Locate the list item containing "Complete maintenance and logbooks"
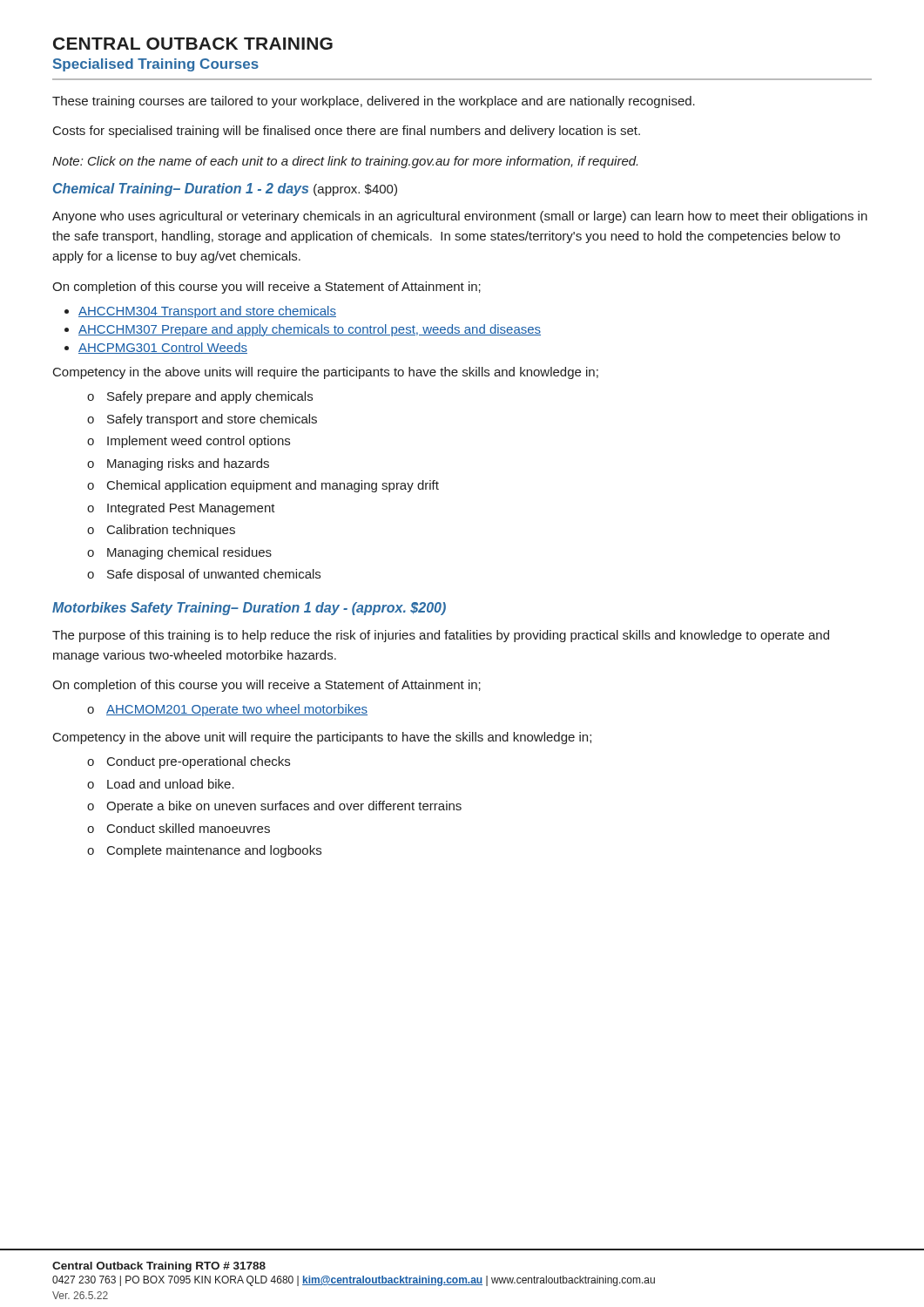Image resolution: width=924 pixels, height=1307 pixels. (x=214, y=850)
